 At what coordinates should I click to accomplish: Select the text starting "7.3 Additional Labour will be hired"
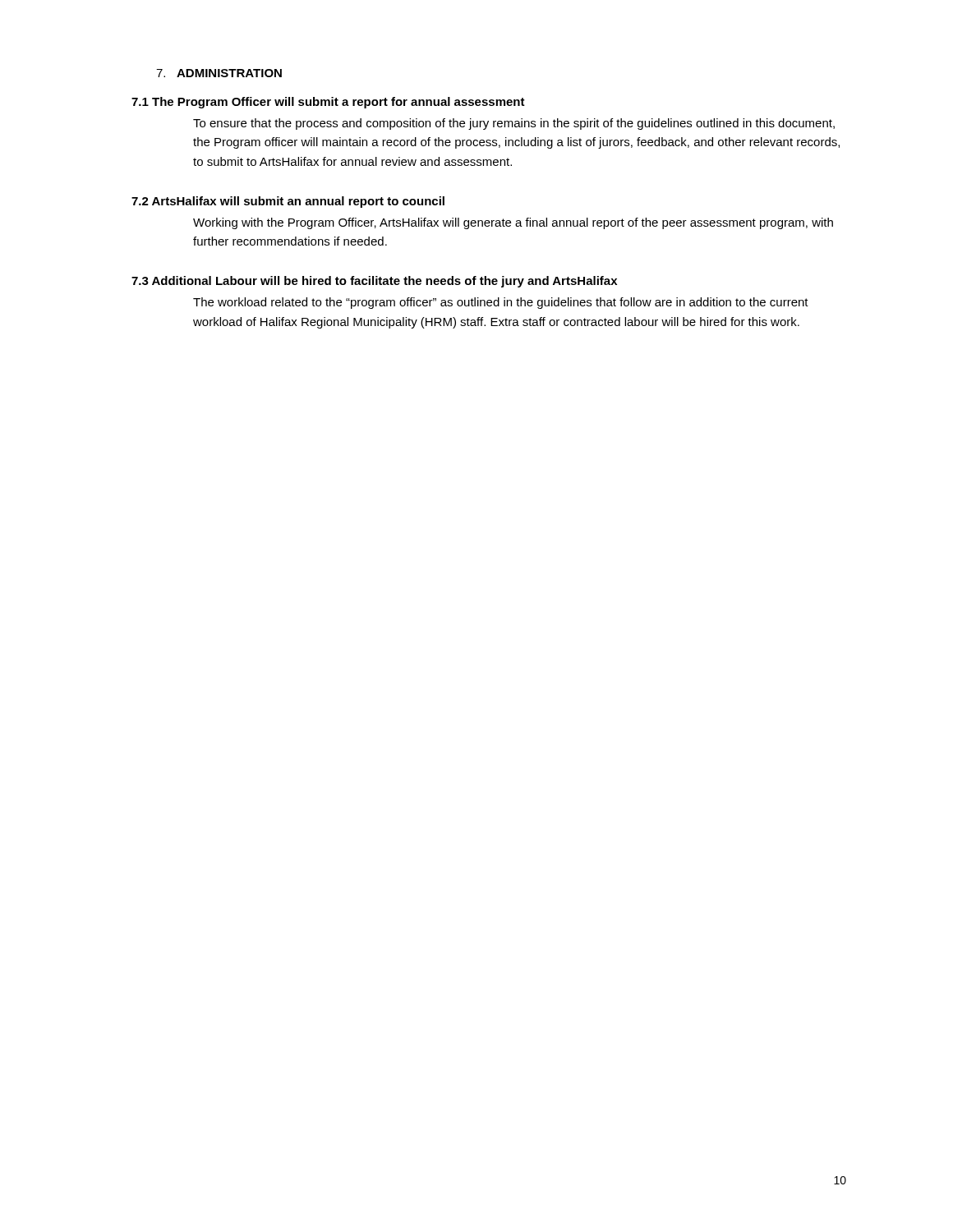tap(489, 302)
